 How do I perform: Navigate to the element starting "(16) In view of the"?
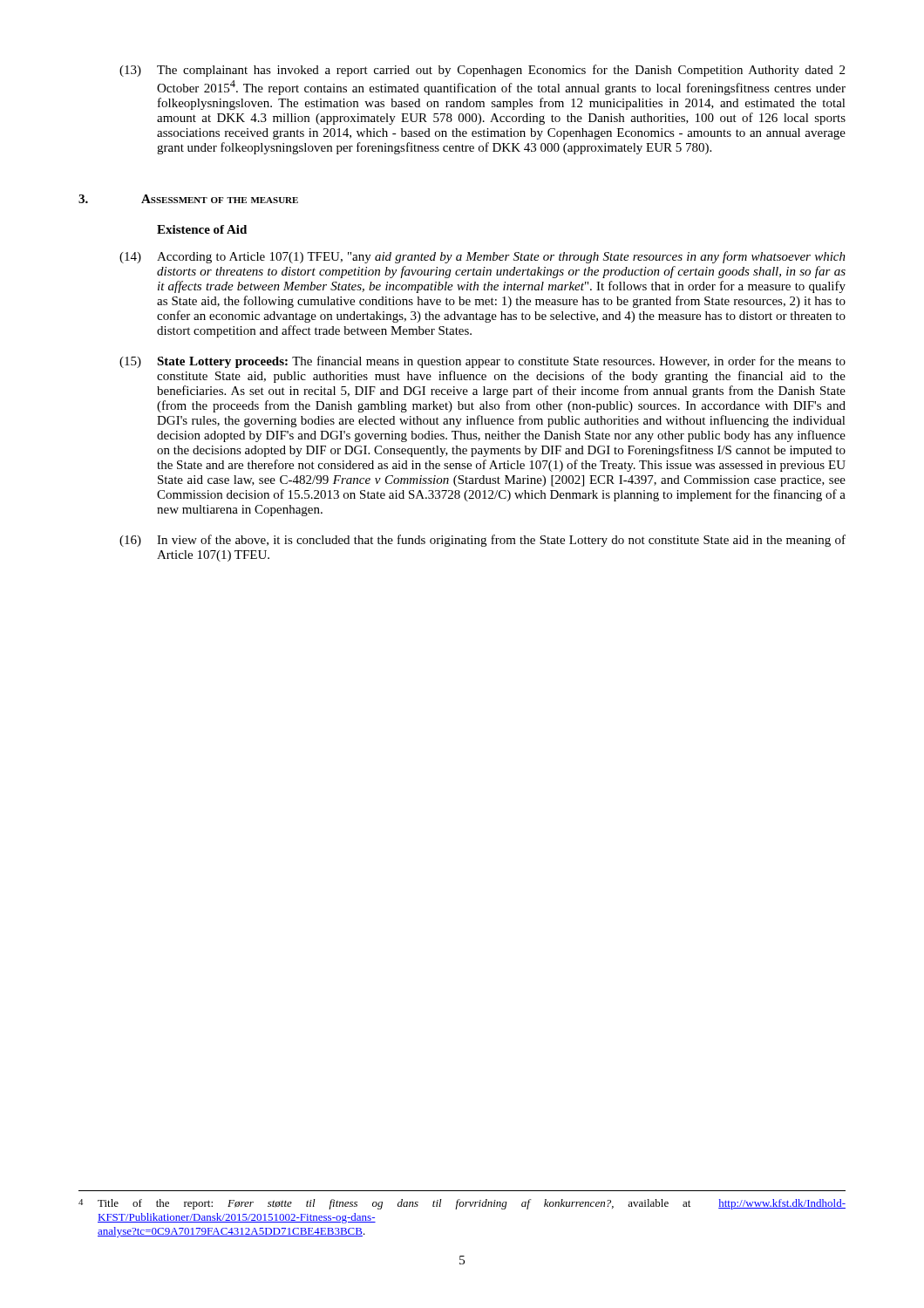pos(462,548)
